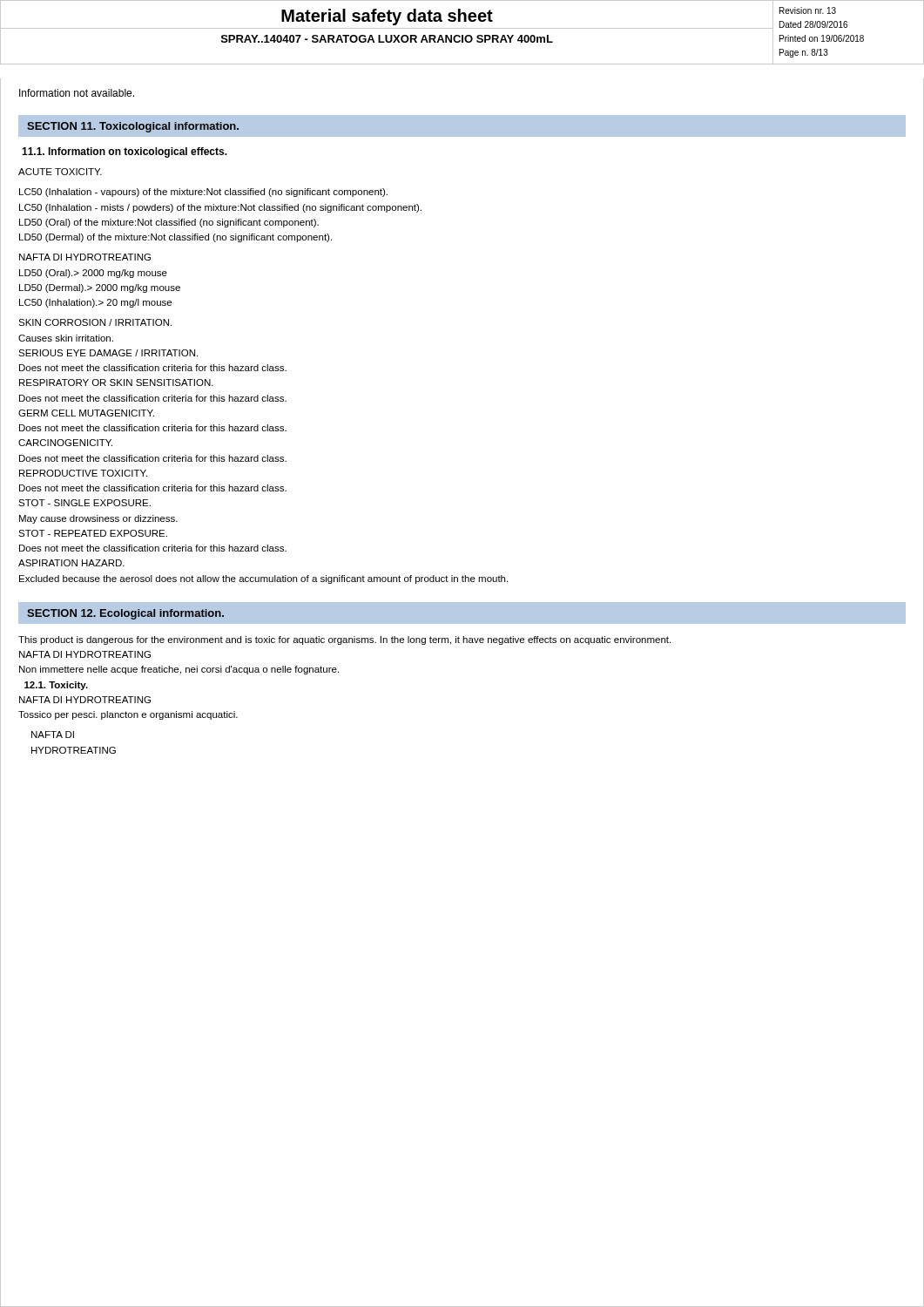
Task: Point to the text block starting "This product is dangerous for the environment and"
Action: 345,677
